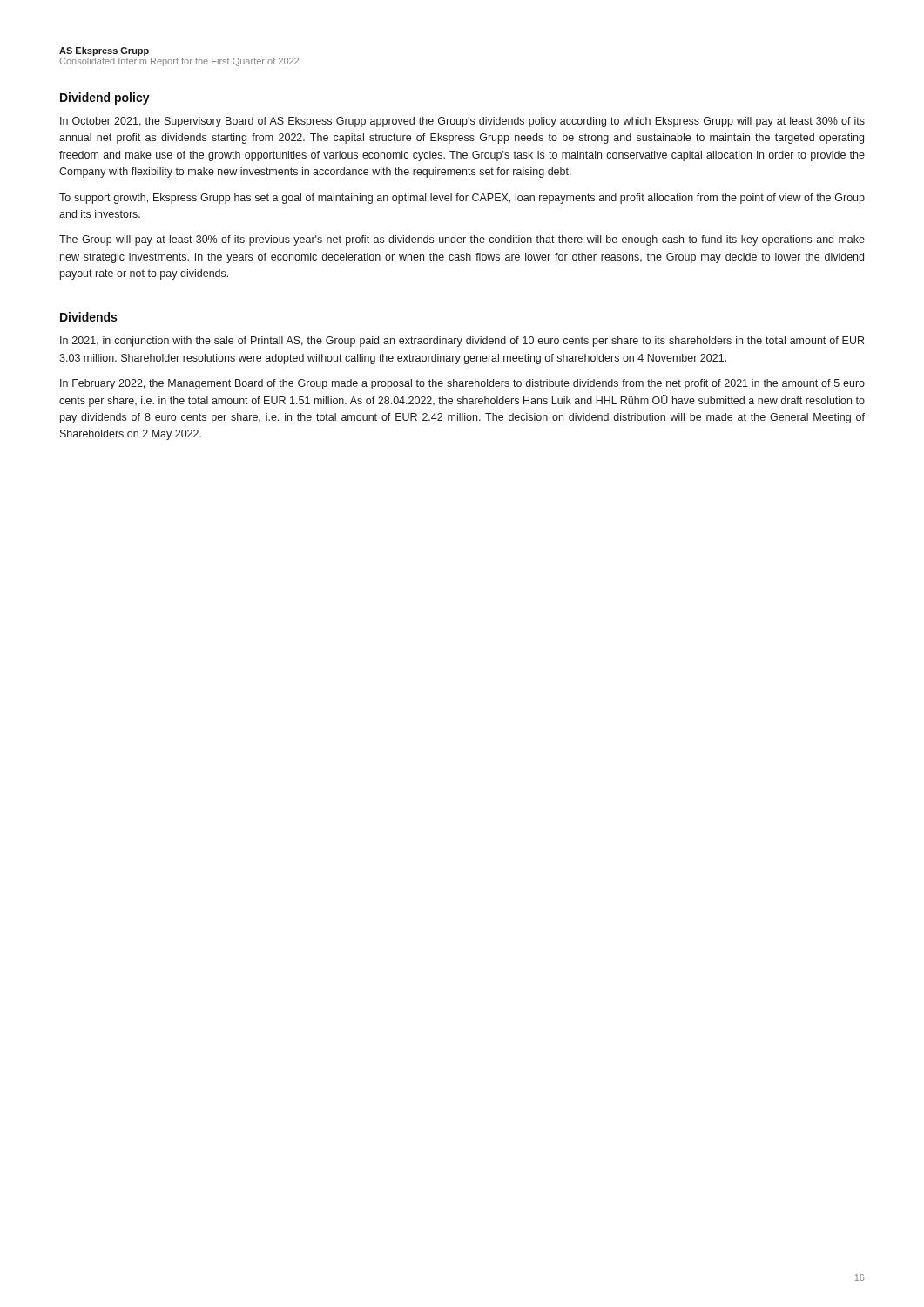Locate the text block that reads "In 2021, in conjunction with the sale"

(462, 349)
